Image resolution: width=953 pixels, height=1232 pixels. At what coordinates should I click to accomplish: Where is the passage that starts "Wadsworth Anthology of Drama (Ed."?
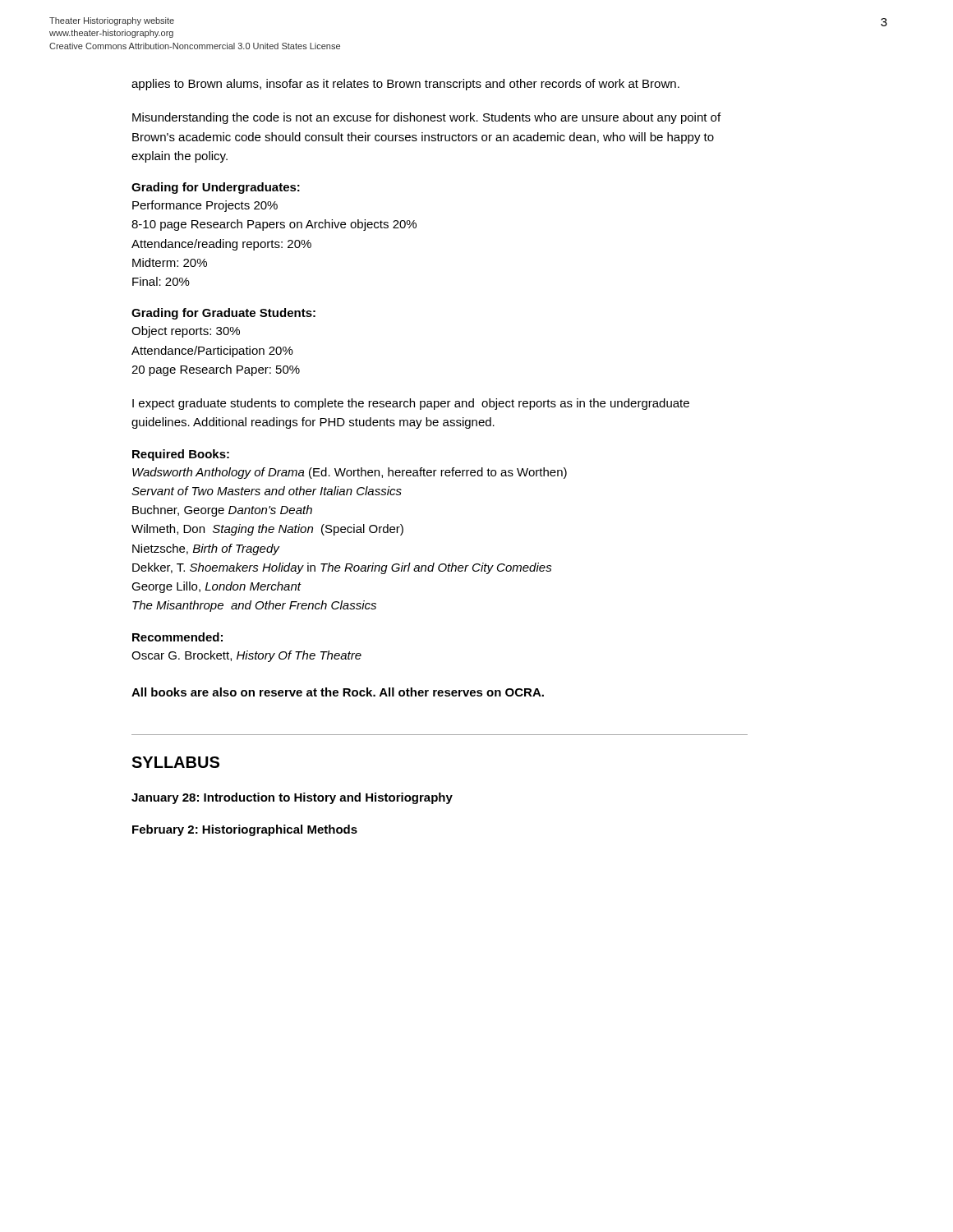coord(349,471)
